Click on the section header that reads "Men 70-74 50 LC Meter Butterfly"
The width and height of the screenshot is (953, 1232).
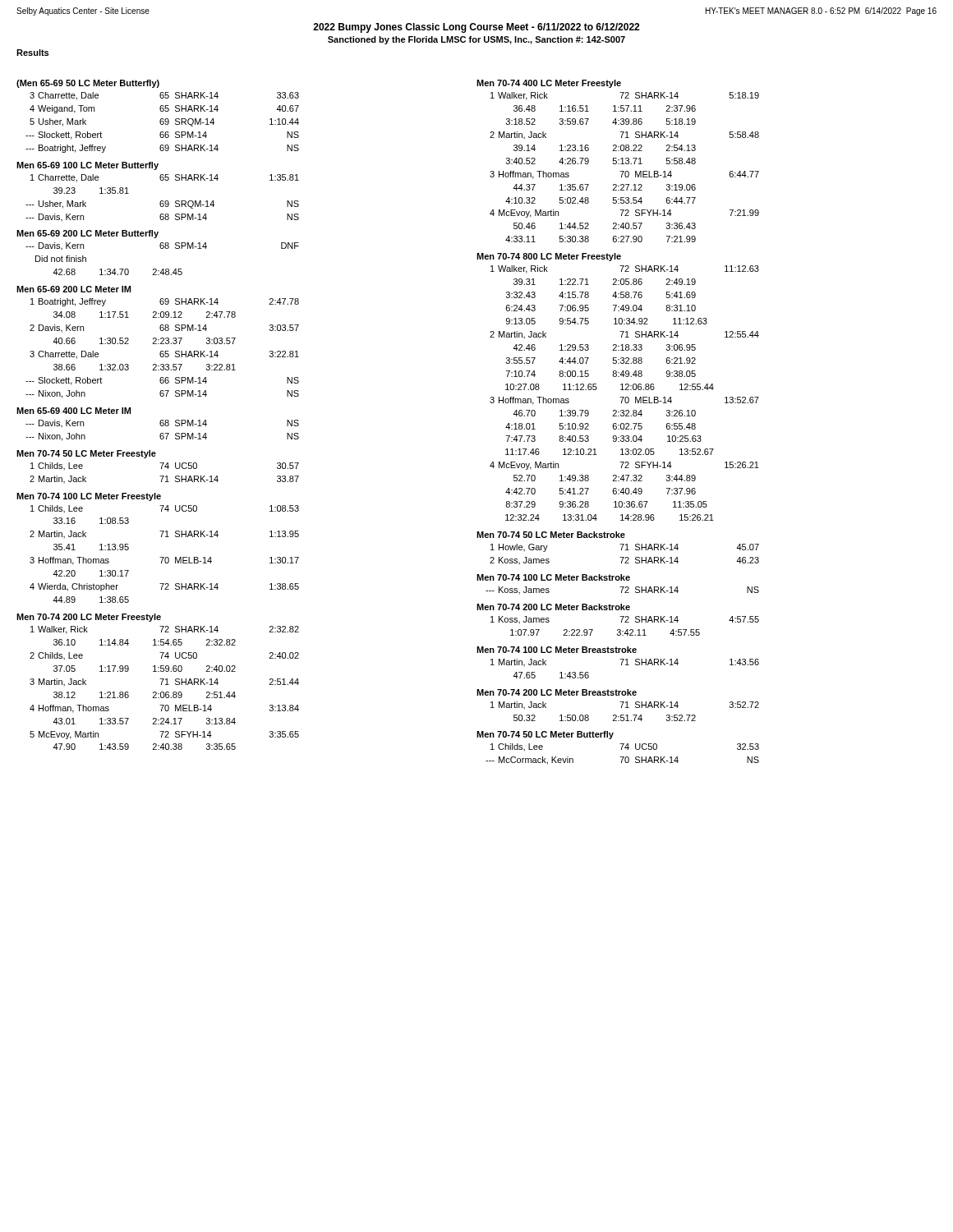coord(545,735)
